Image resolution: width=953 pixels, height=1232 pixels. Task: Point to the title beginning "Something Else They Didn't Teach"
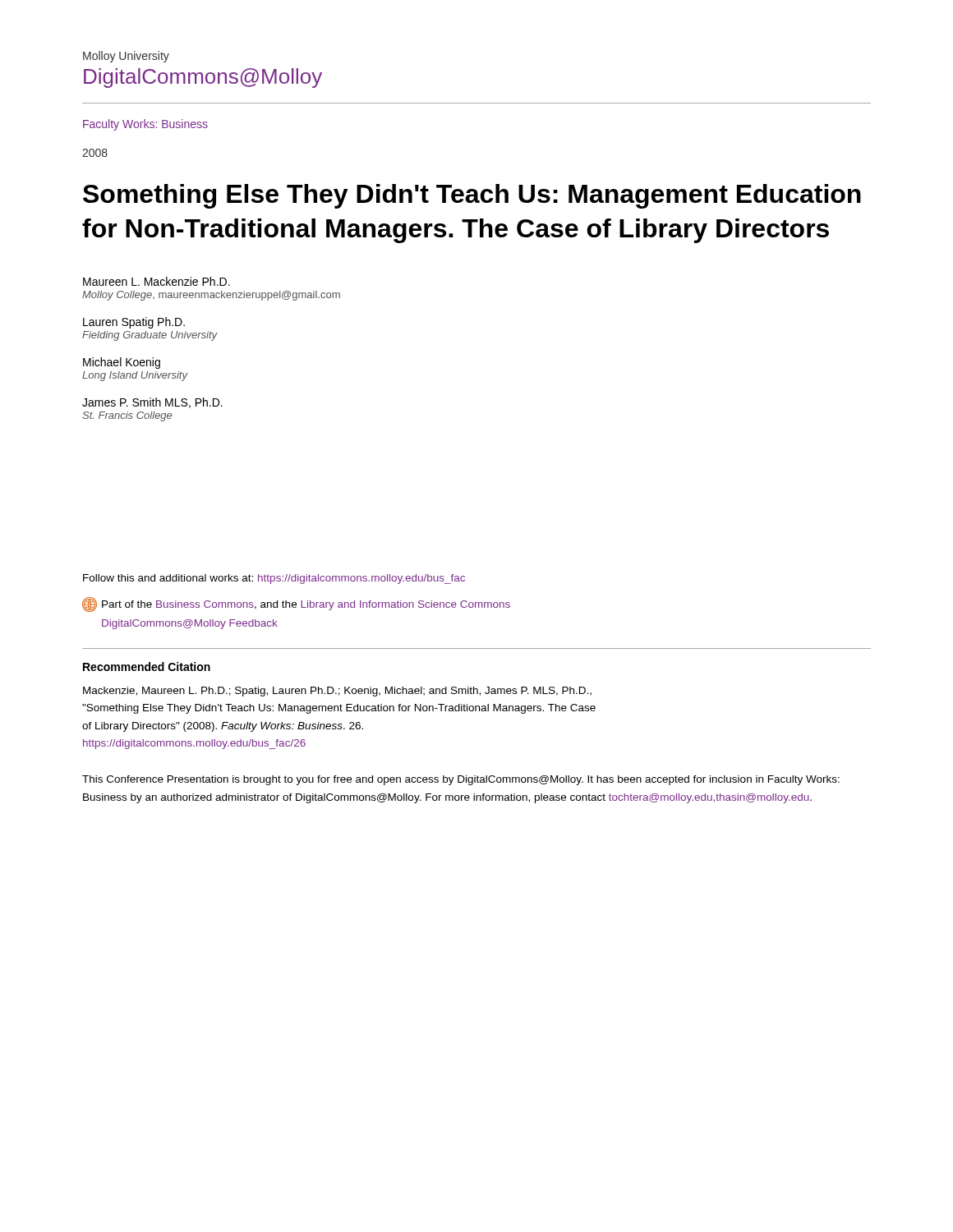pyautogui.click(x=472, y=211)
